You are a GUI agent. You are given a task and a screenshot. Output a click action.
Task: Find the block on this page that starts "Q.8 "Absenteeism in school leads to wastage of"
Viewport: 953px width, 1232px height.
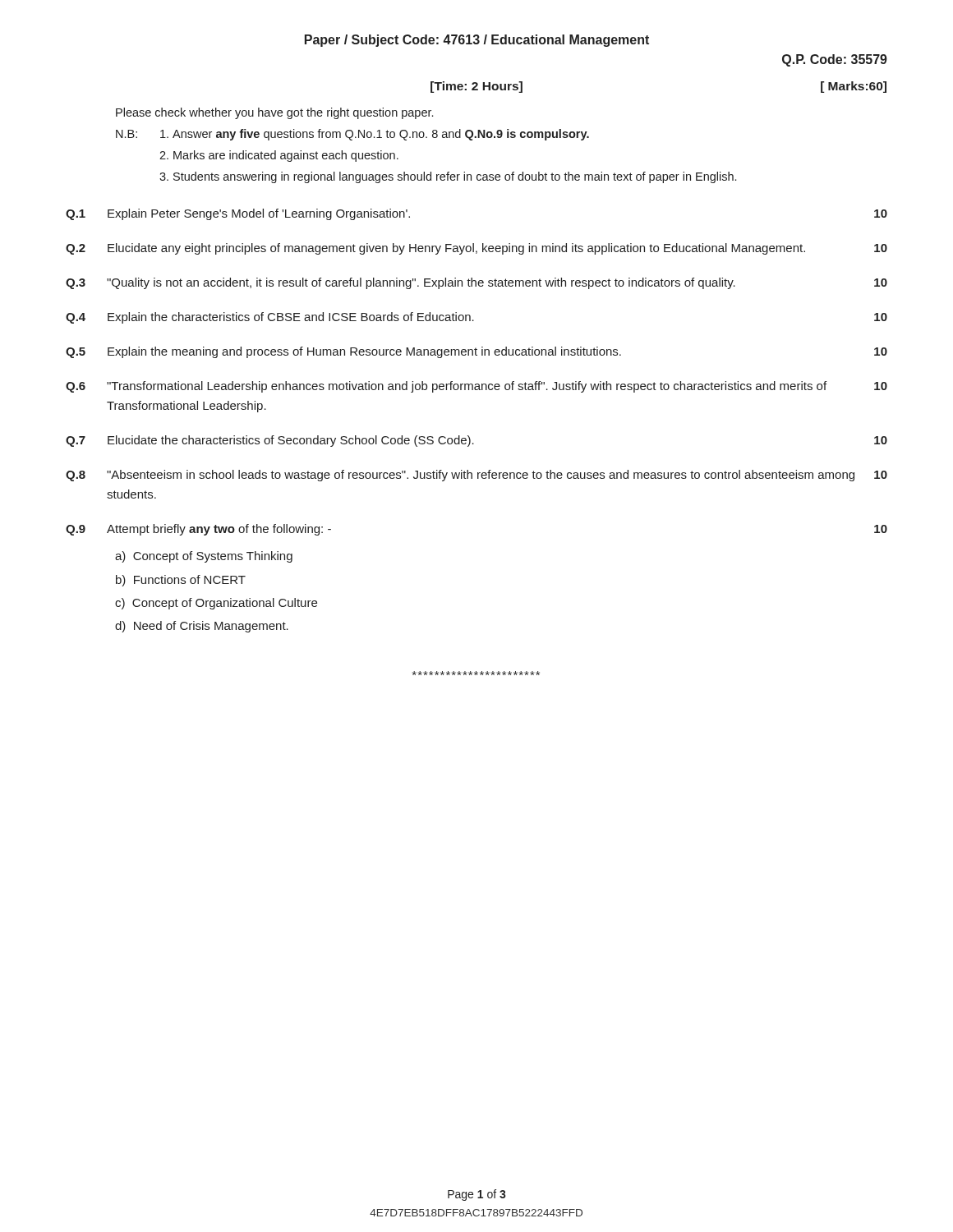coord(476,485)
